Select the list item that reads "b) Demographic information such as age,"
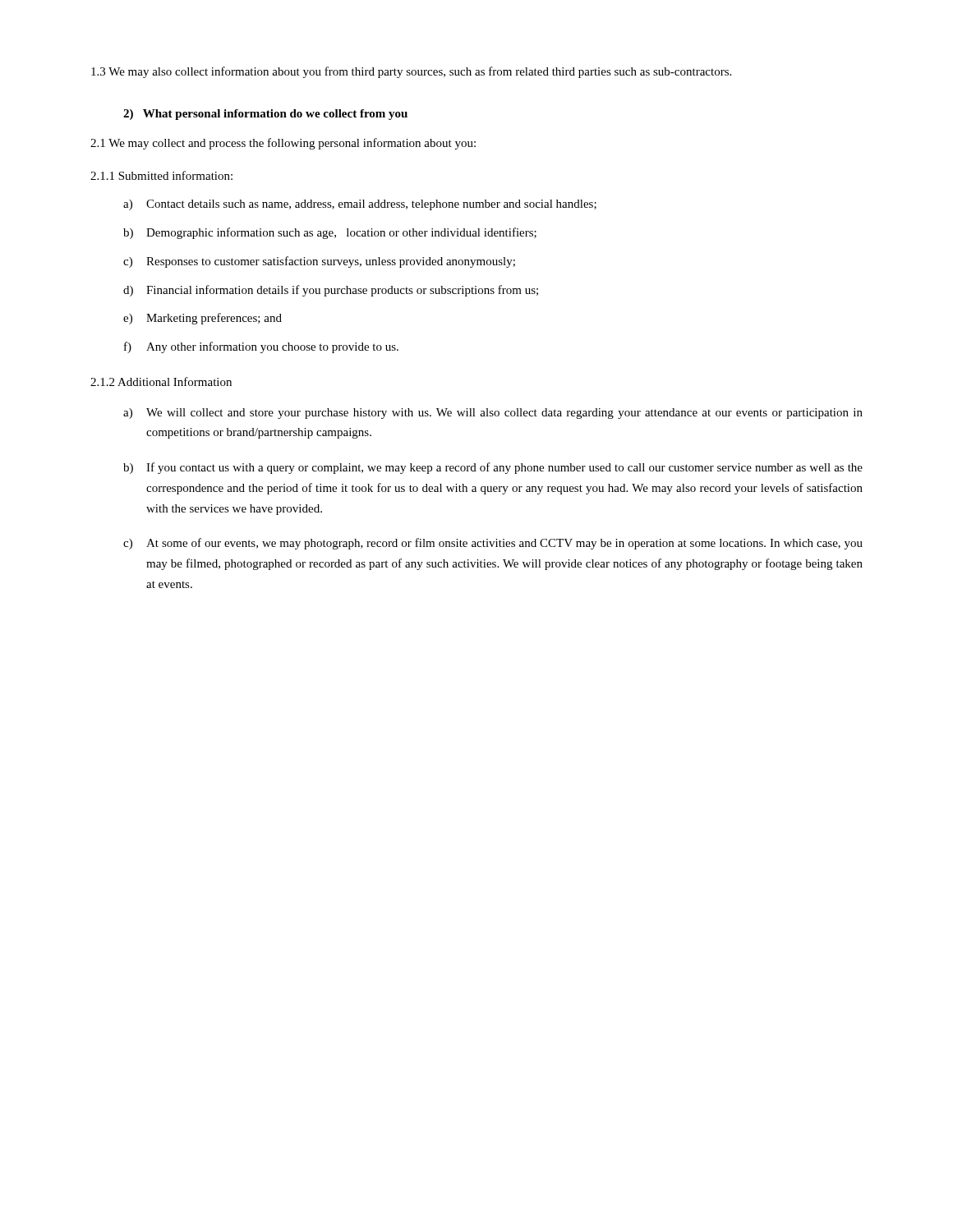 tap(493, 233)
